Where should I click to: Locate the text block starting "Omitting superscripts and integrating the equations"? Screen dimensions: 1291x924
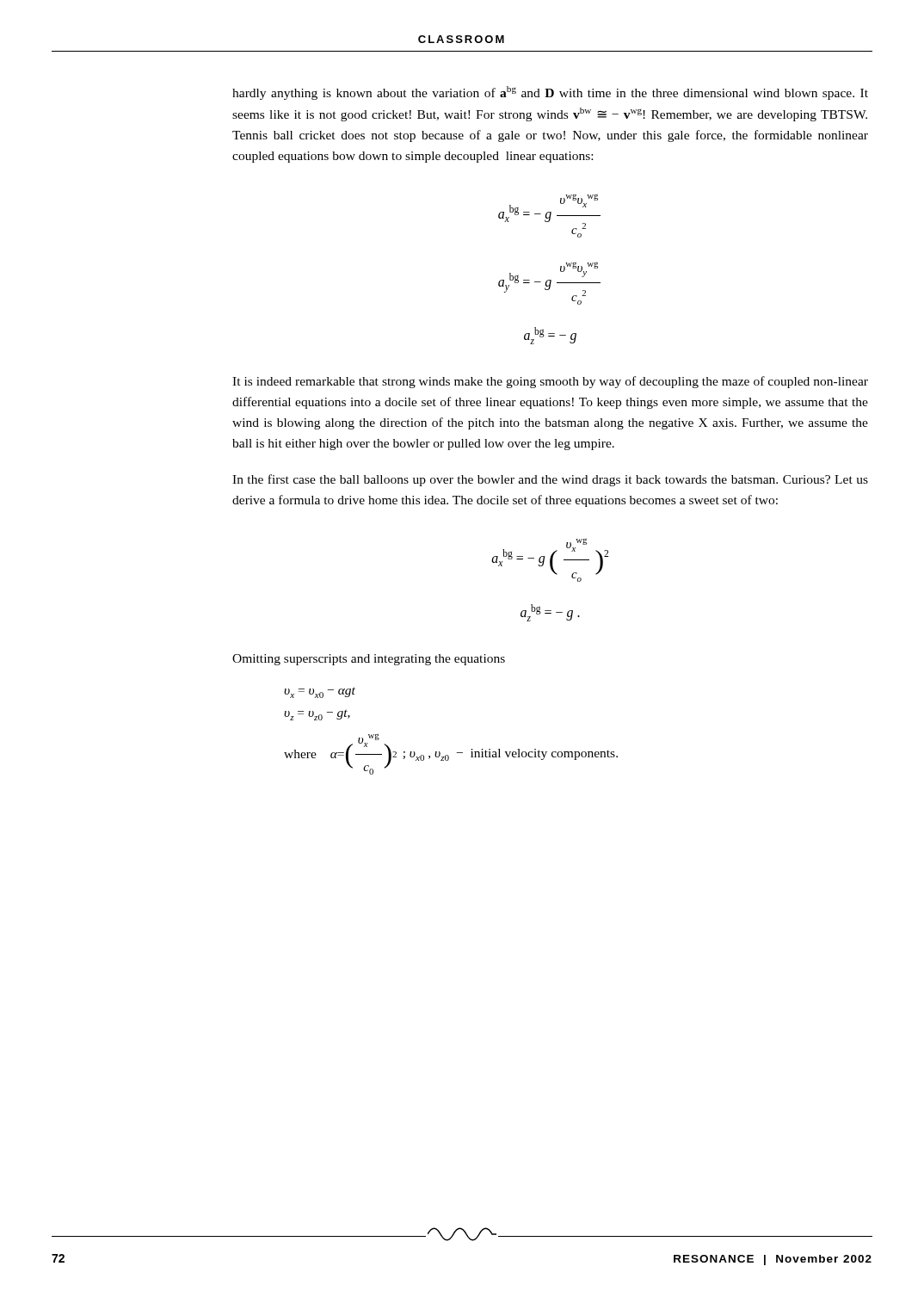click(x=369, y=658)
